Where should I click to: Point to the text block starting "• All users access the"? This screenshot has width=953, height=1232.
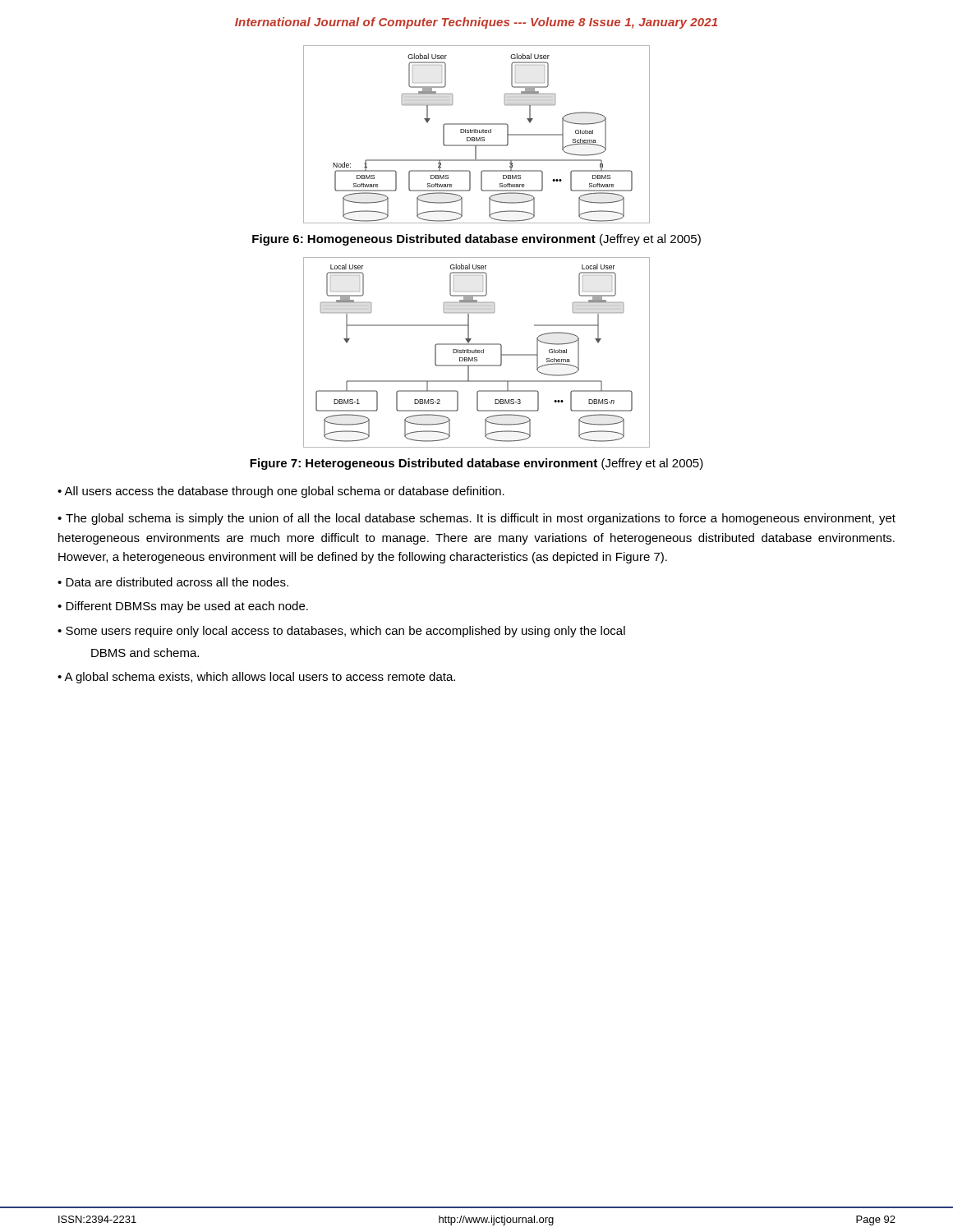tap(281, 491)
